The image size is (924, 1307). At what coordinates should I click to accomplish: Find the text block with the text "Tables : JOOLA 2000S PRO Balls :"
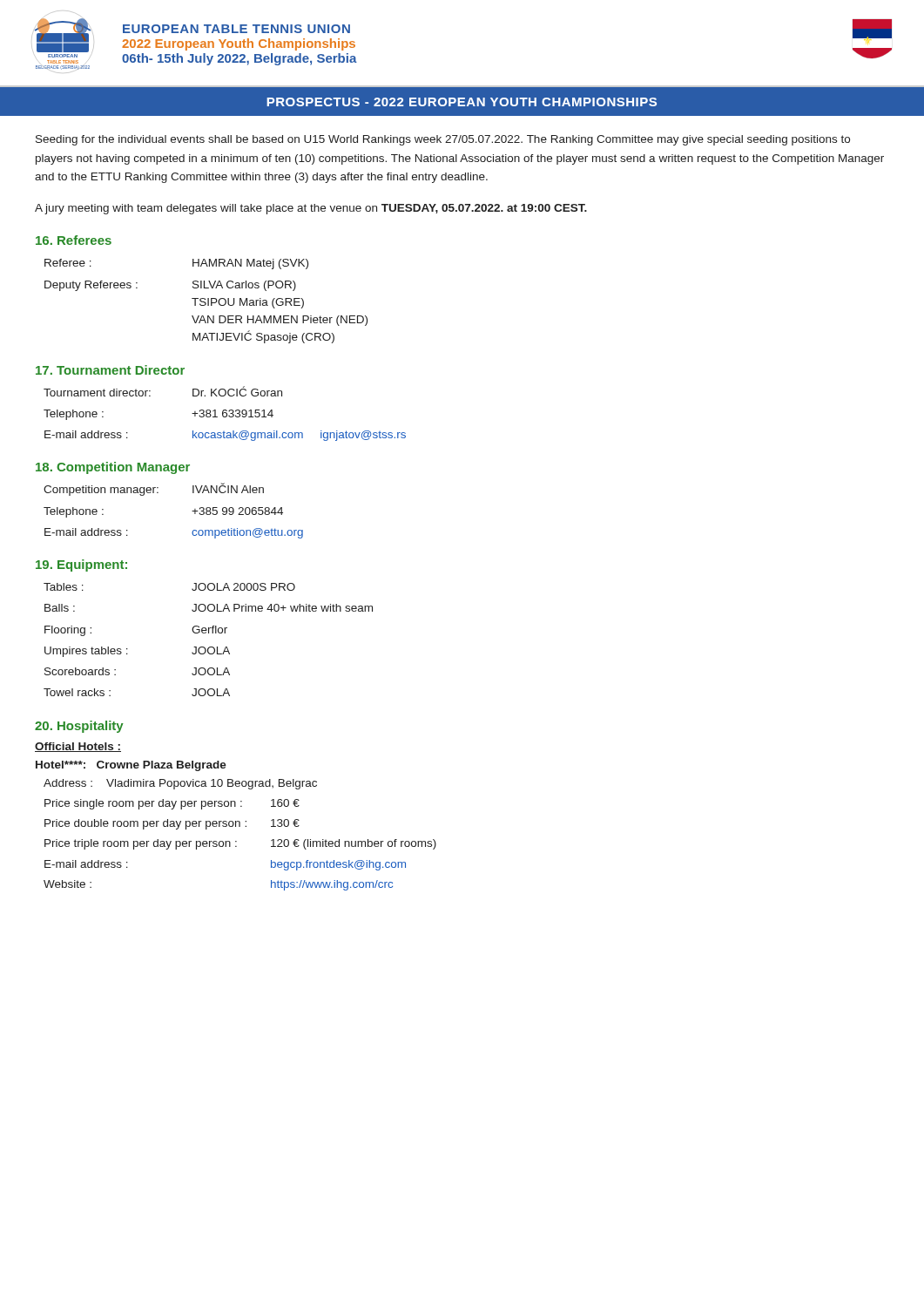tap(63, 587)
